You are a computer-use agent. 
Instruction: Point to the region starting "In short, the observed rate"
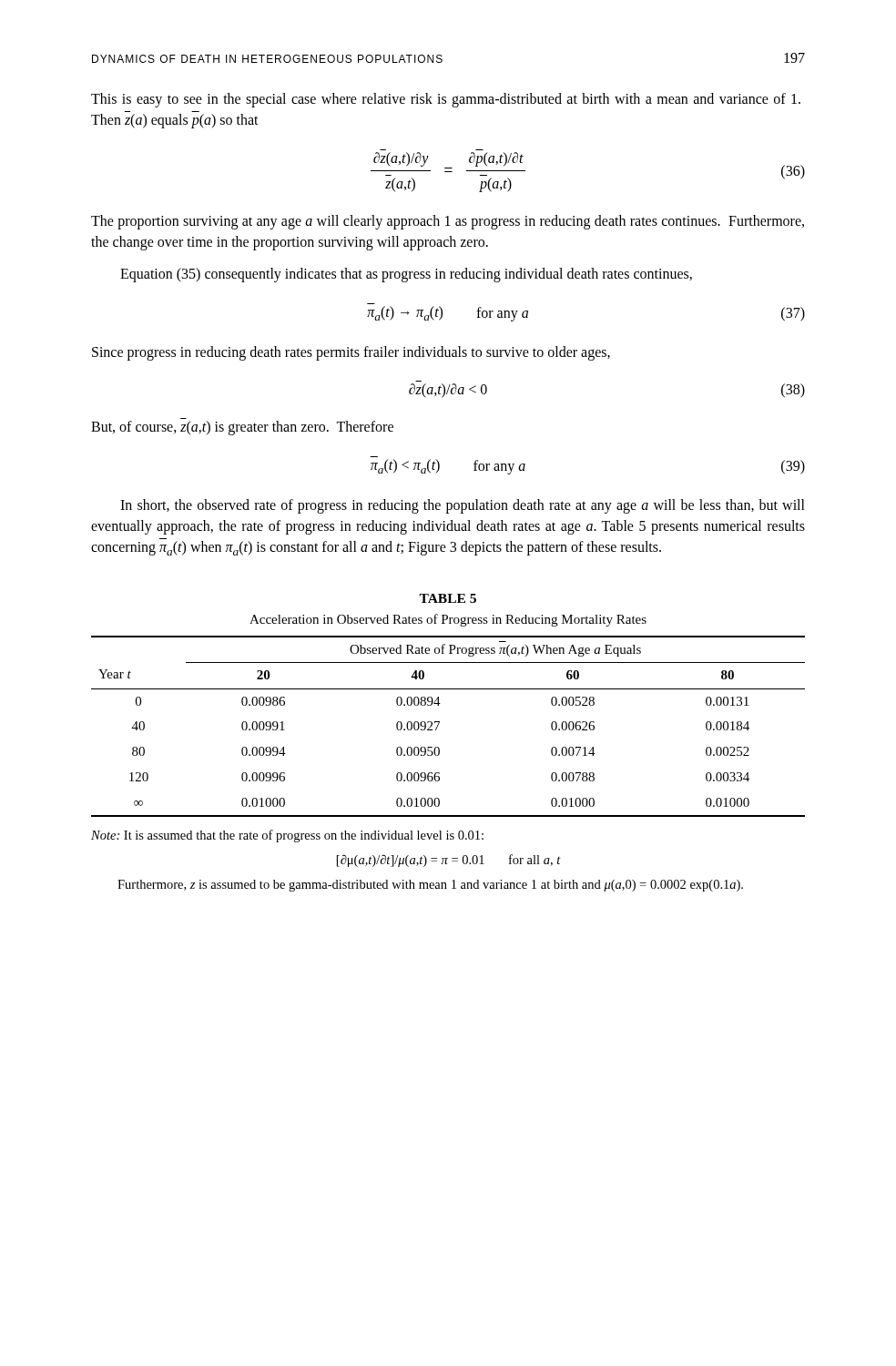pos(448,528)
